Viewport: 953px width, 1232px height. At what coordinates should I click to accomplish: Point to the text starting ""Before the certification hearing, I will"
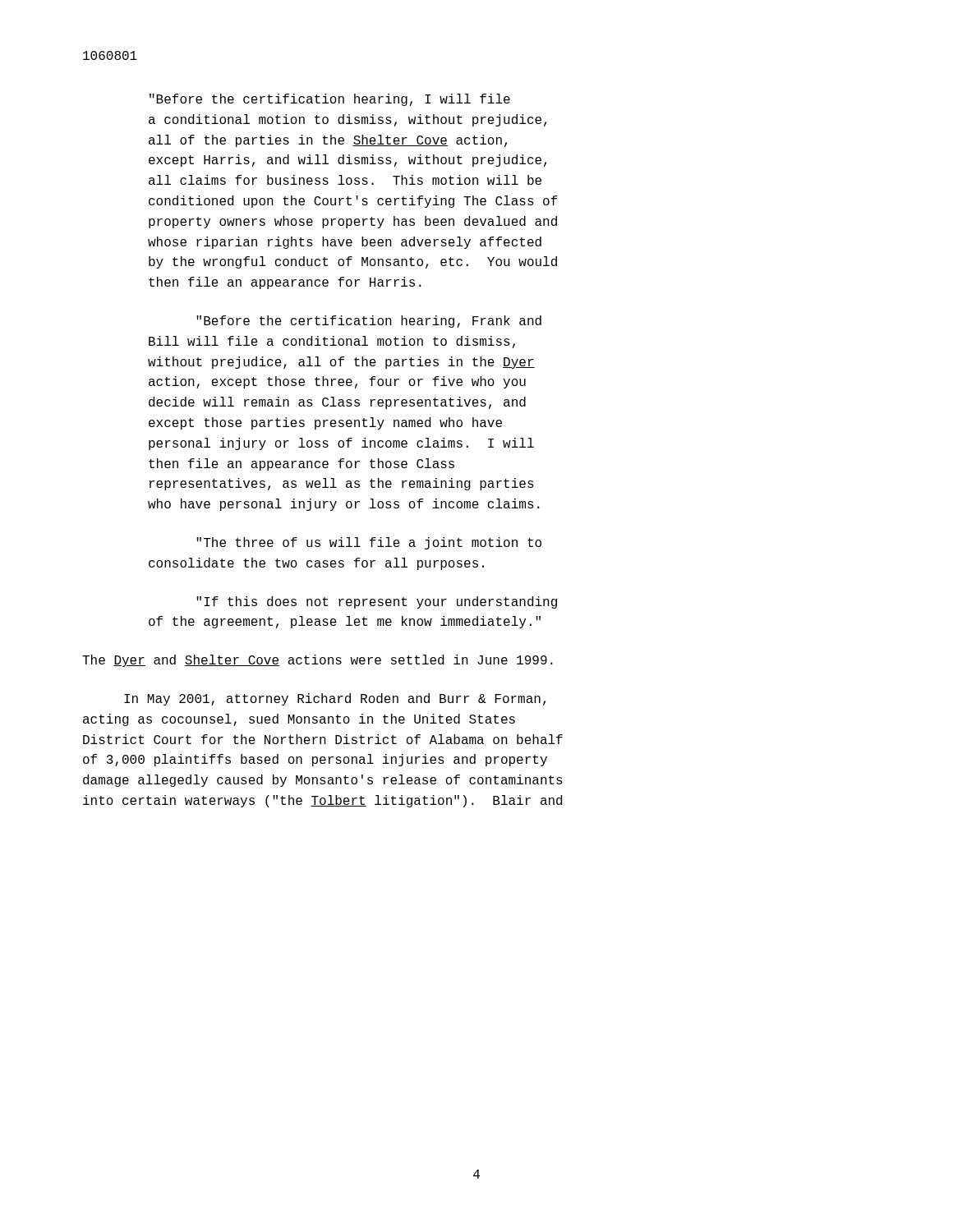(x=509, y=362)
